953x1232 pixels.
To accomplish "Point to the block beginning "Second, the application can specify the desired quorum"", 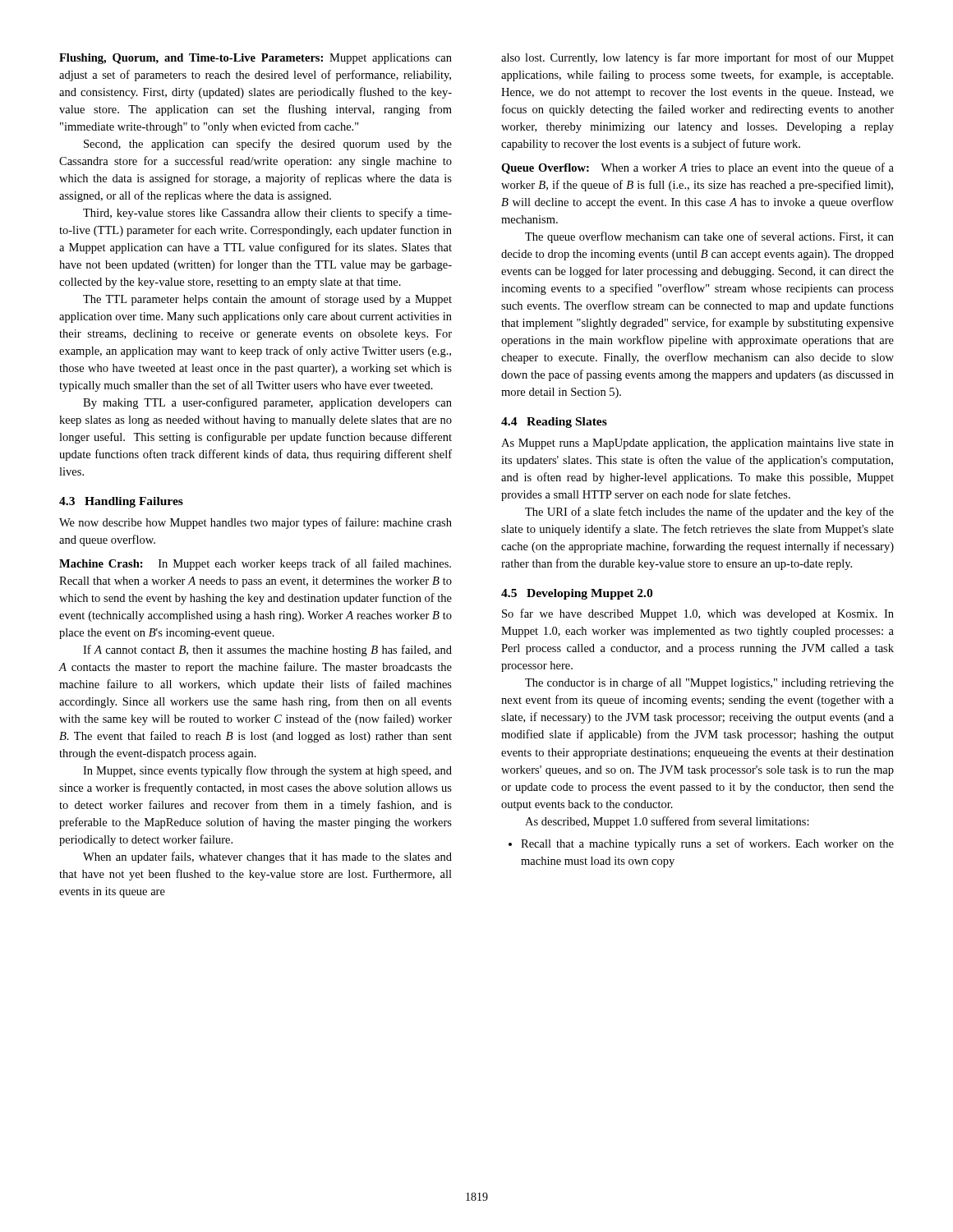I will pyautogui.click(x=255, y=170).
